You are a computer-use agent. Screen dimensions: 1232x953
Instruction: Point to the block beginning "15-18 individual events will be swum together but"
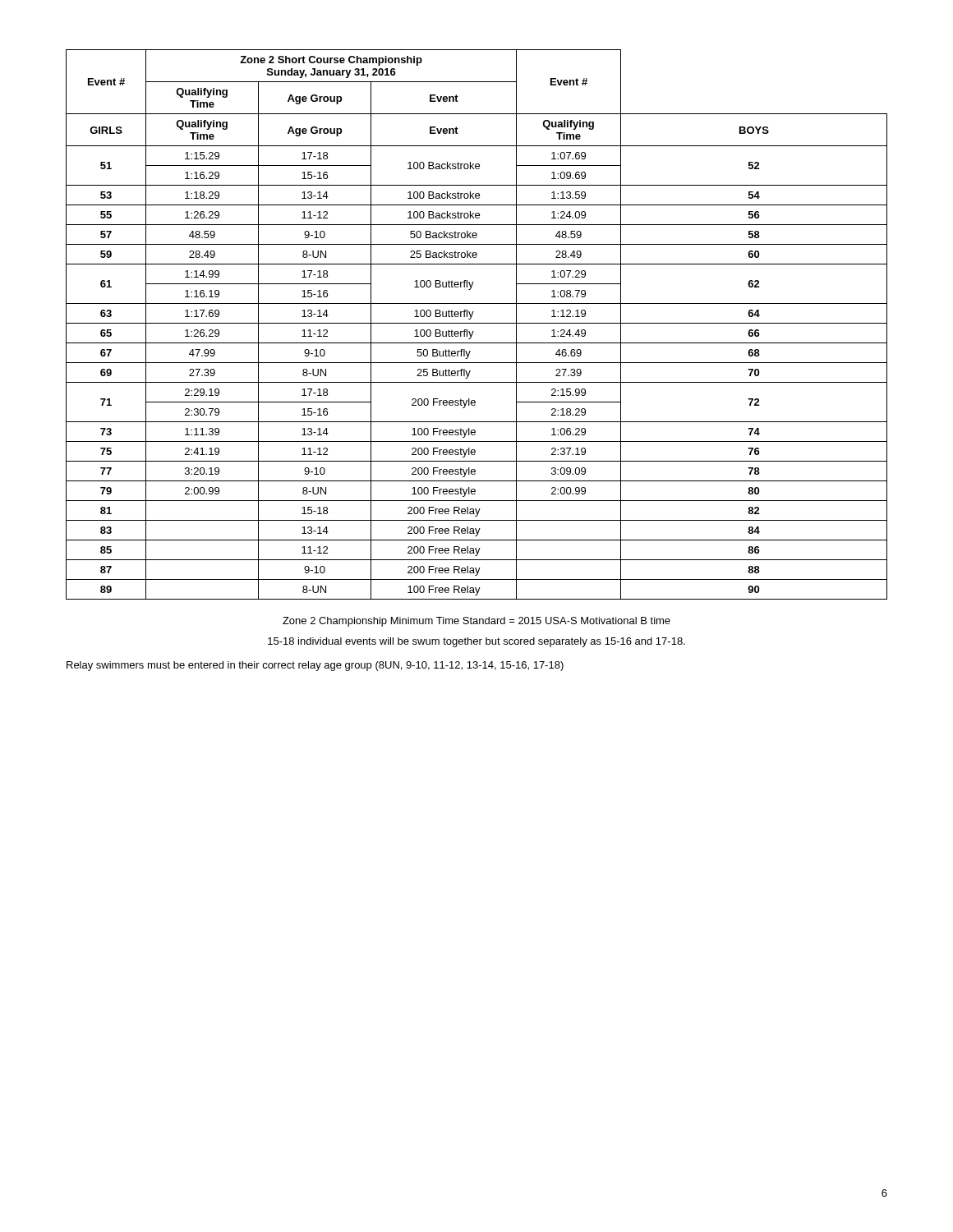[x=476, y=641]
